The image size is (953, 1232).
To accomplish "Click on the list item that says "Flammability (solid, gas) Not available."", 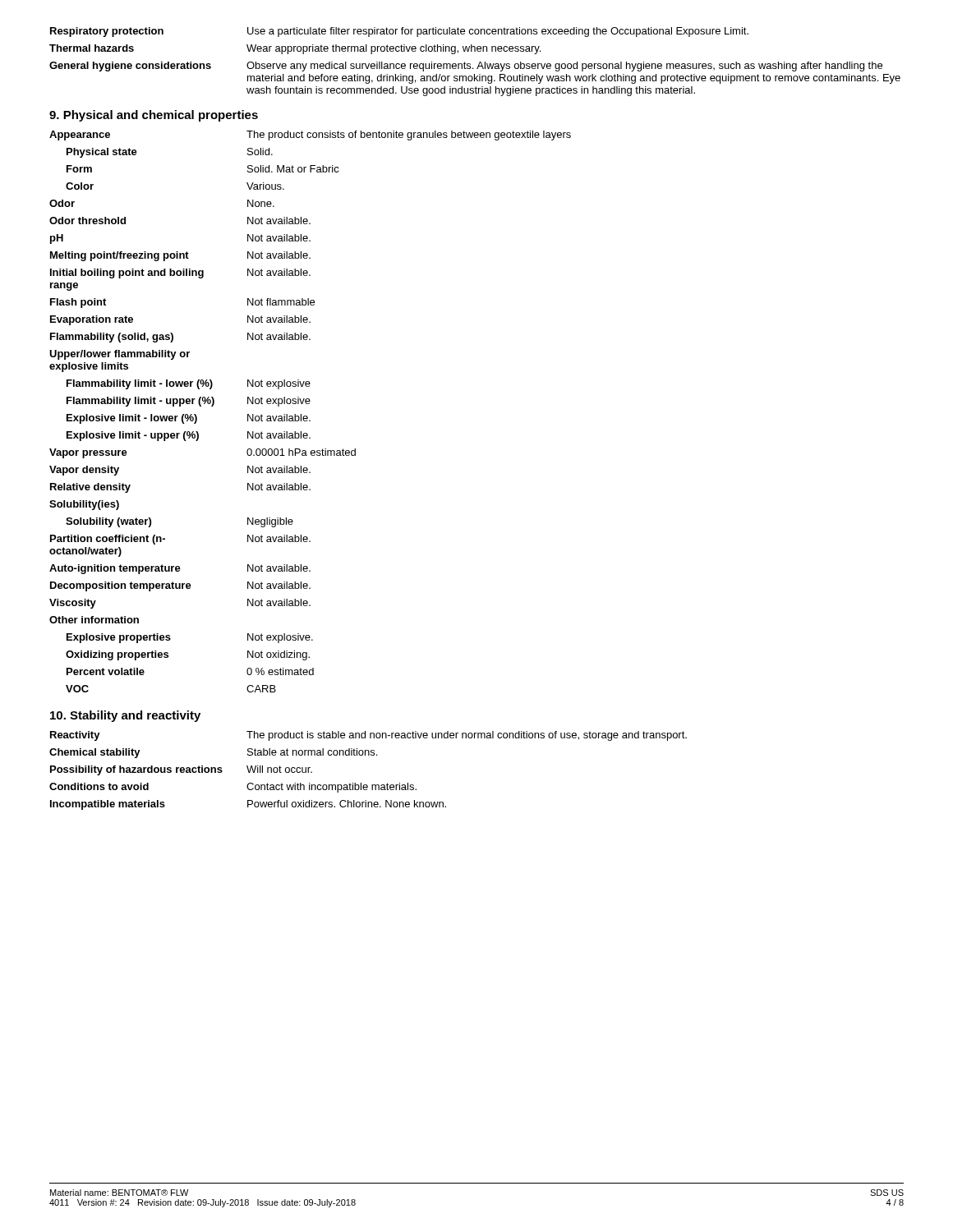I will click(x=110, y=337).
